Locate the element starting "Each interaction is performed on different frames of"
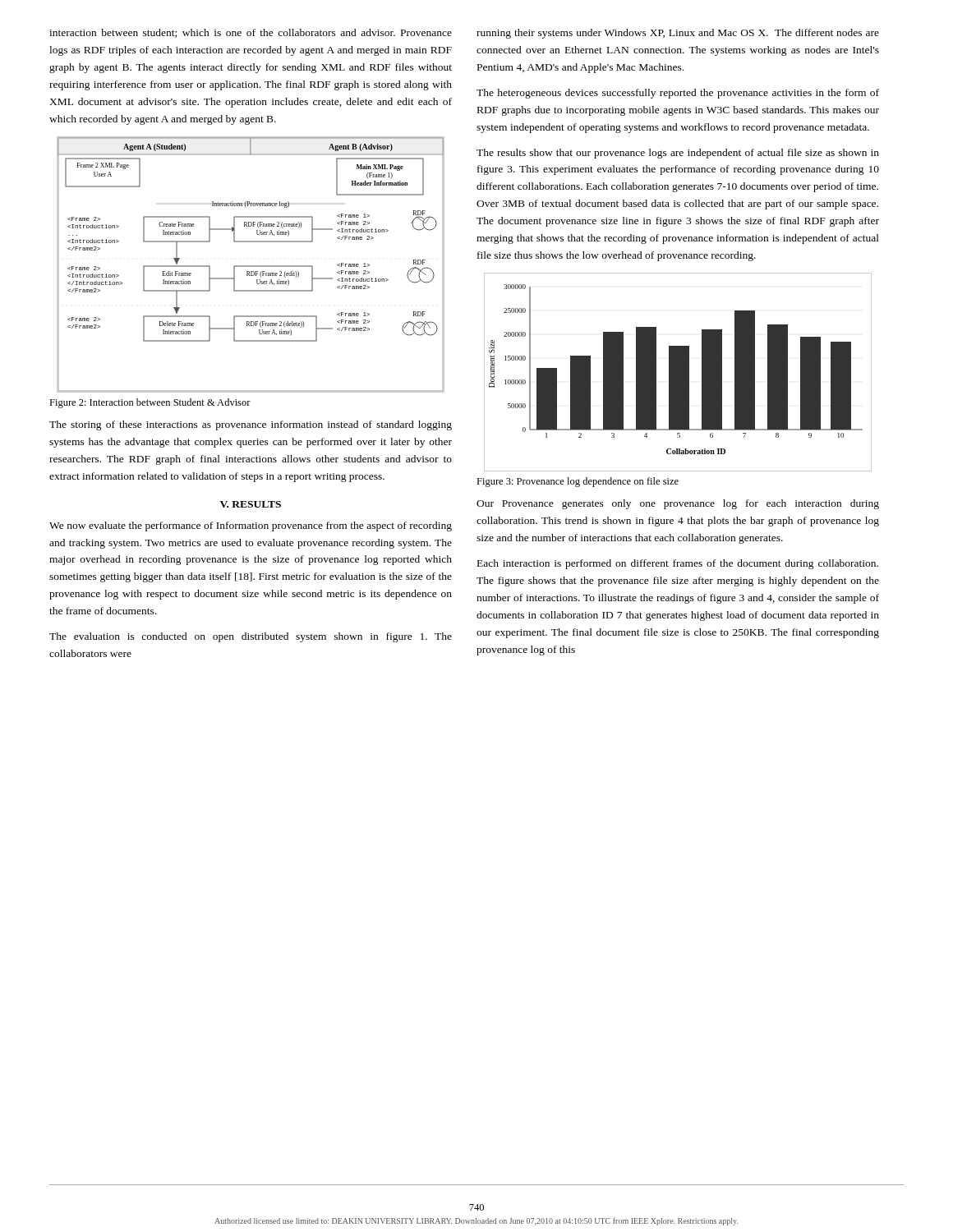The image size is (953, 1232). [x=678, y=606]
